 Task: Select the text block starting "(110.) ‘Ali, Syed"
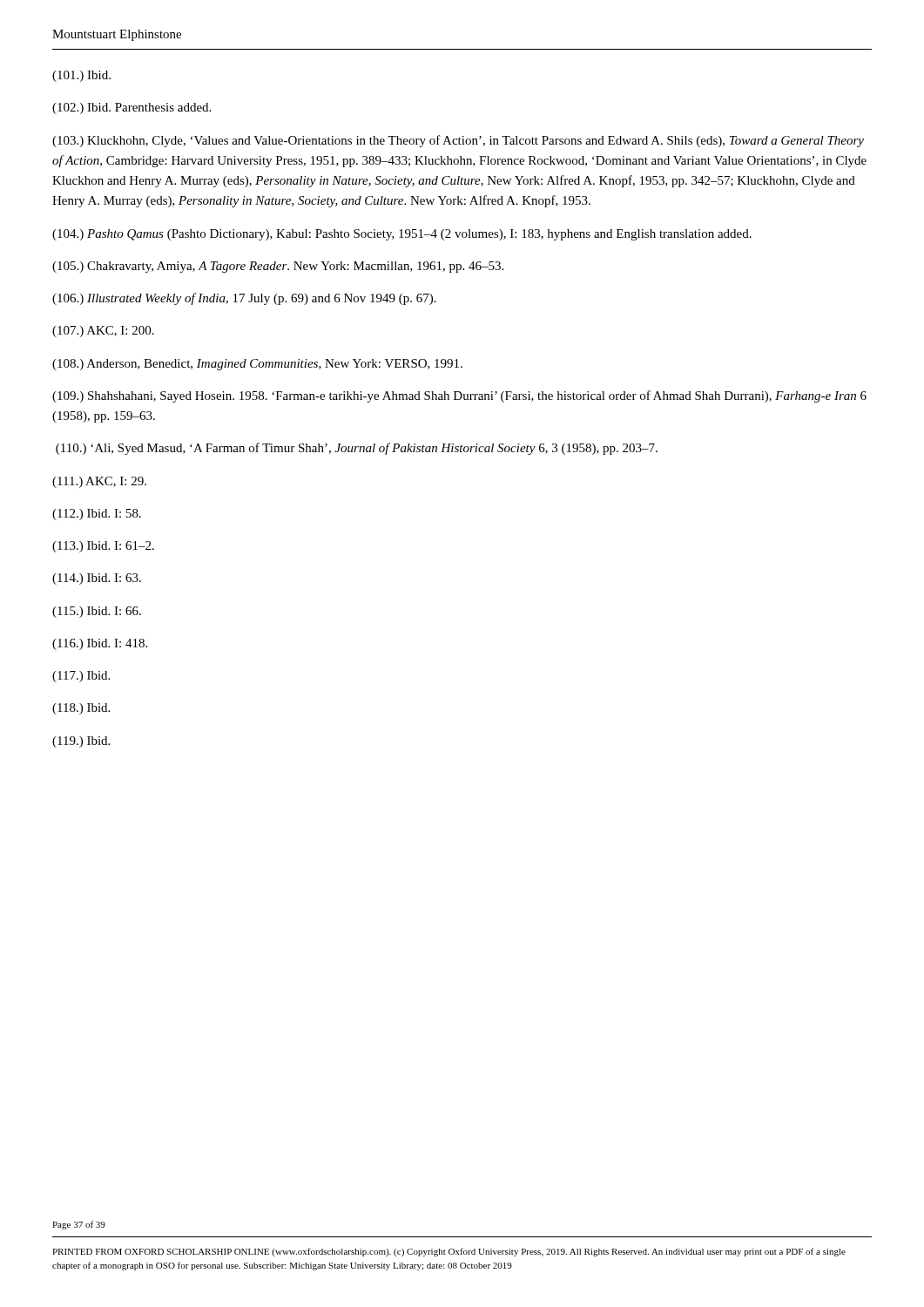[x=355, y=448]
